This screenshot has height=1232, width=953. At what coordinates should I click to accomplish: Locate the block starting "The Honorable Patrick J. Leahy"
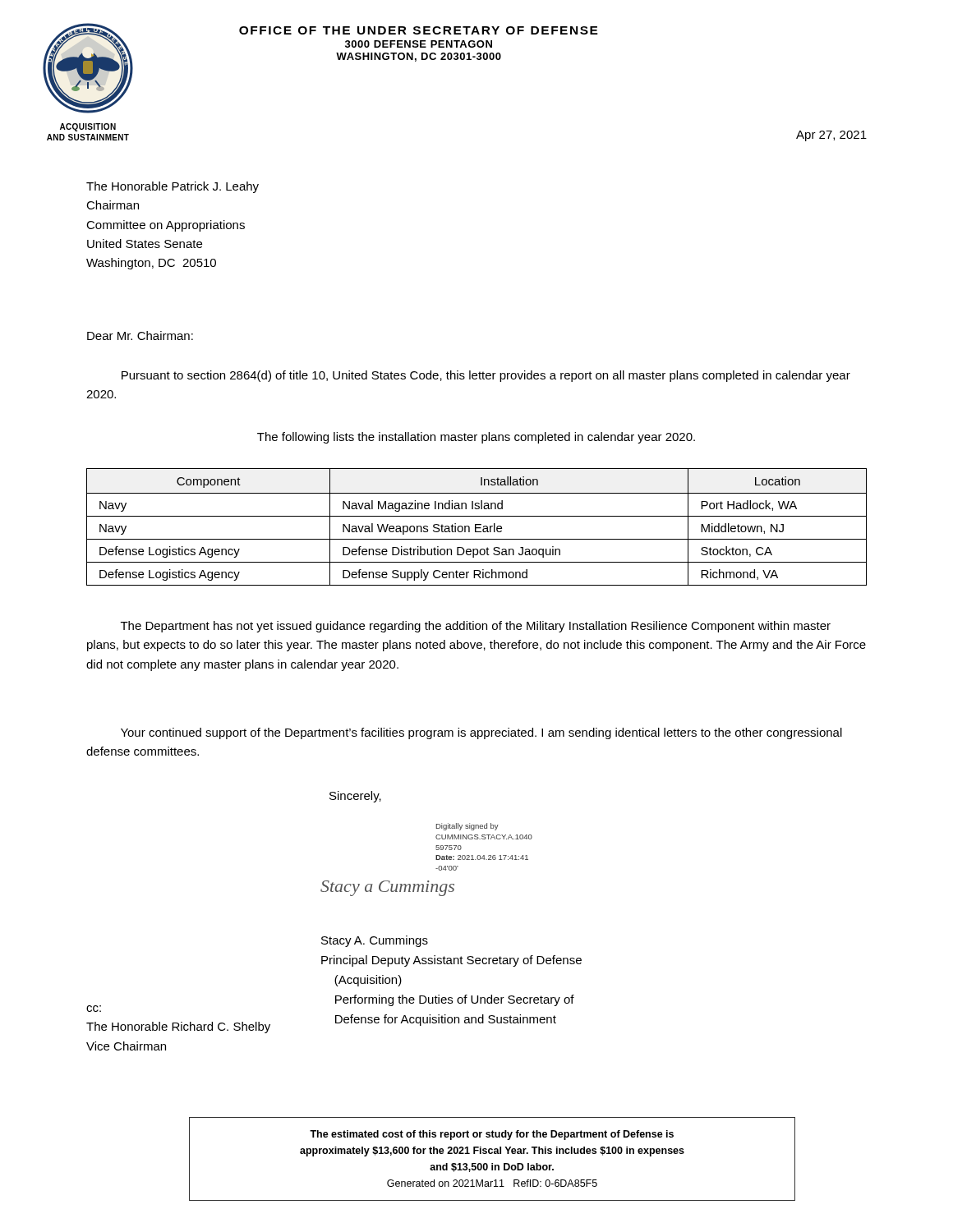pos(173,224)
